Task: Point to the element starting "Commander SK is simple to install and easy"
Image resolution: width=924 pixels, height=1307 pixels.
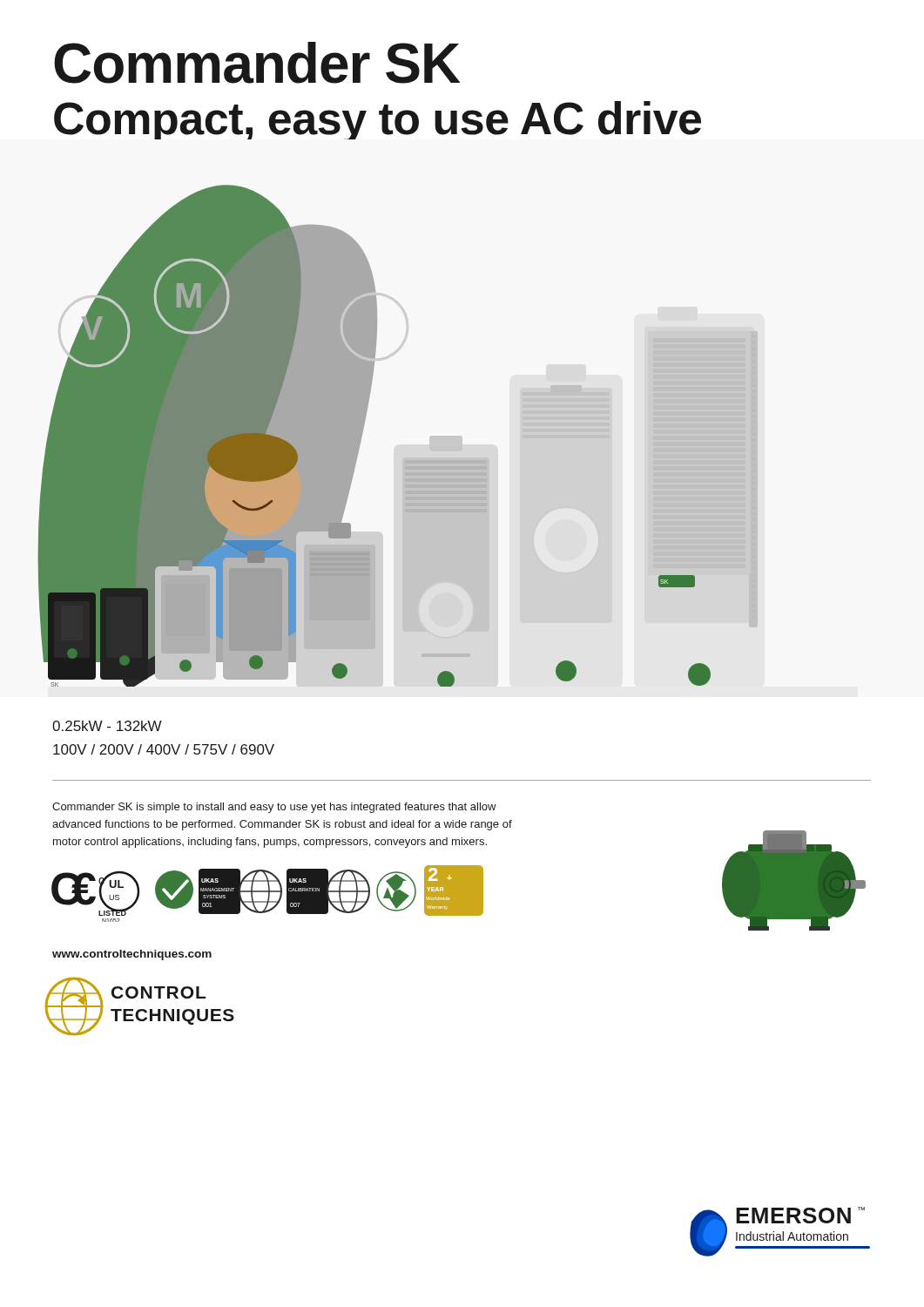Action: coord(283,824)
